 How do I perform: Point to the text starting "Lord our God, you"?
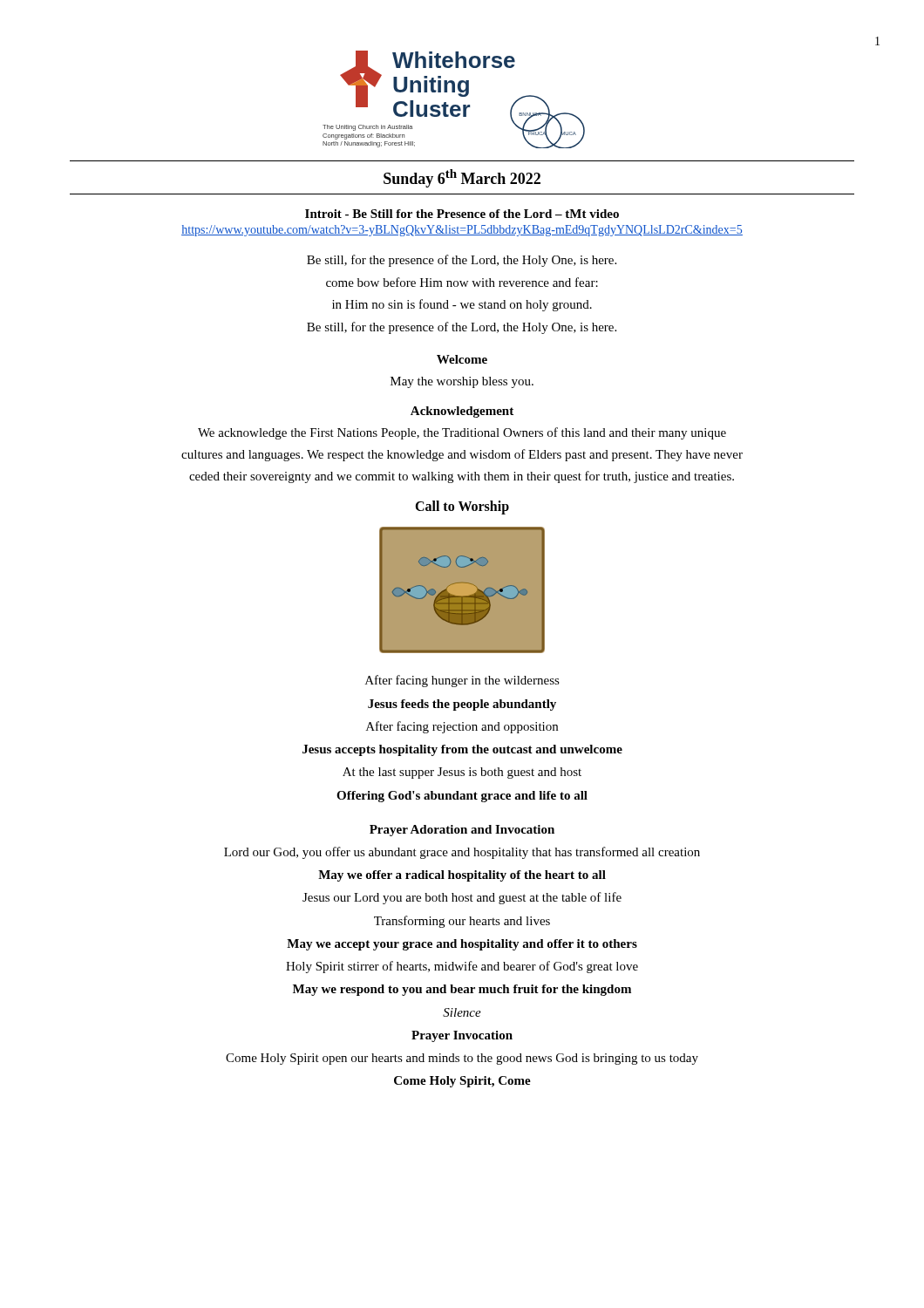pos(462,966)
